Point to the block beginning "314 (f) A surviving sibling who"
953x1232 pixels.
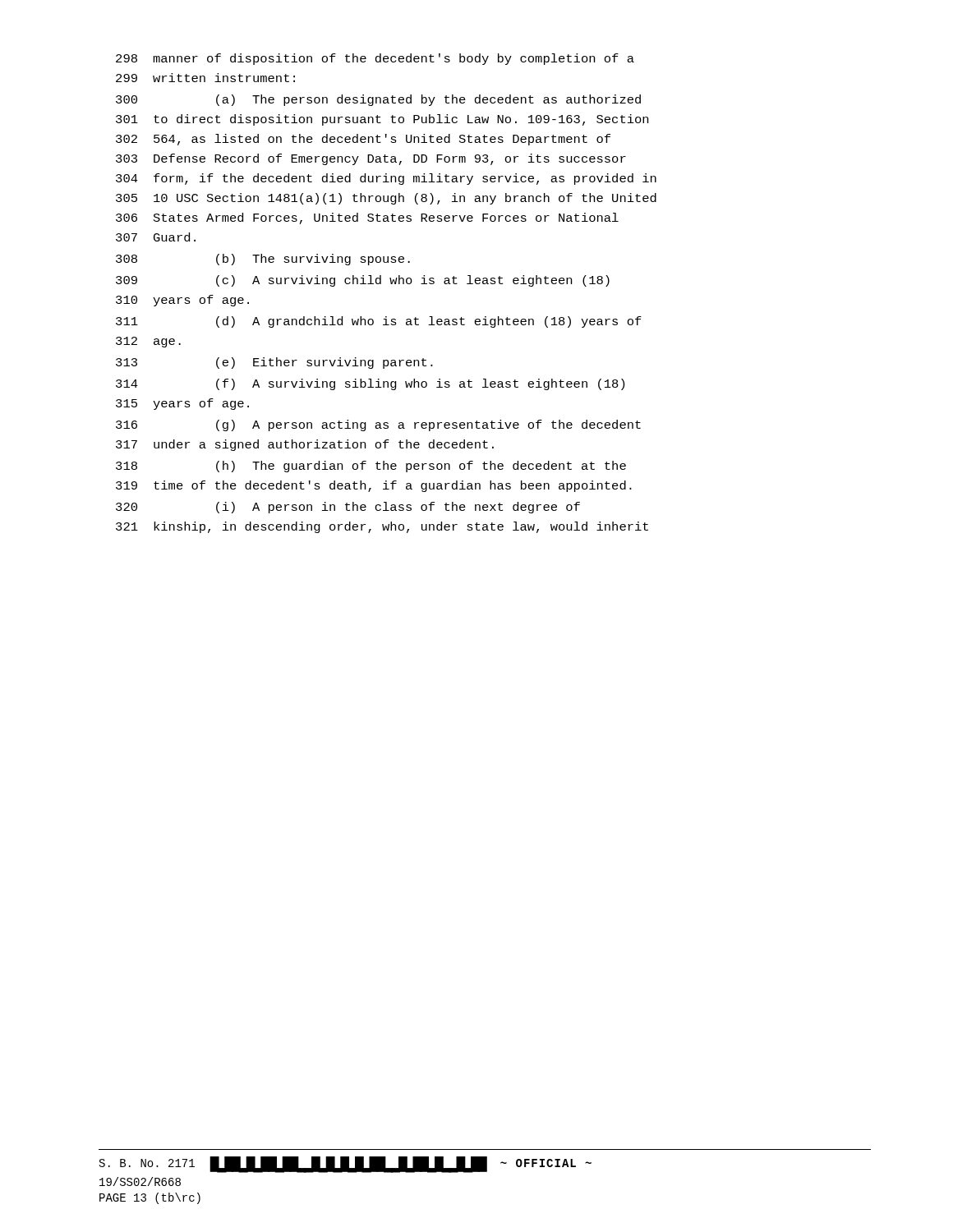(485, 394)
